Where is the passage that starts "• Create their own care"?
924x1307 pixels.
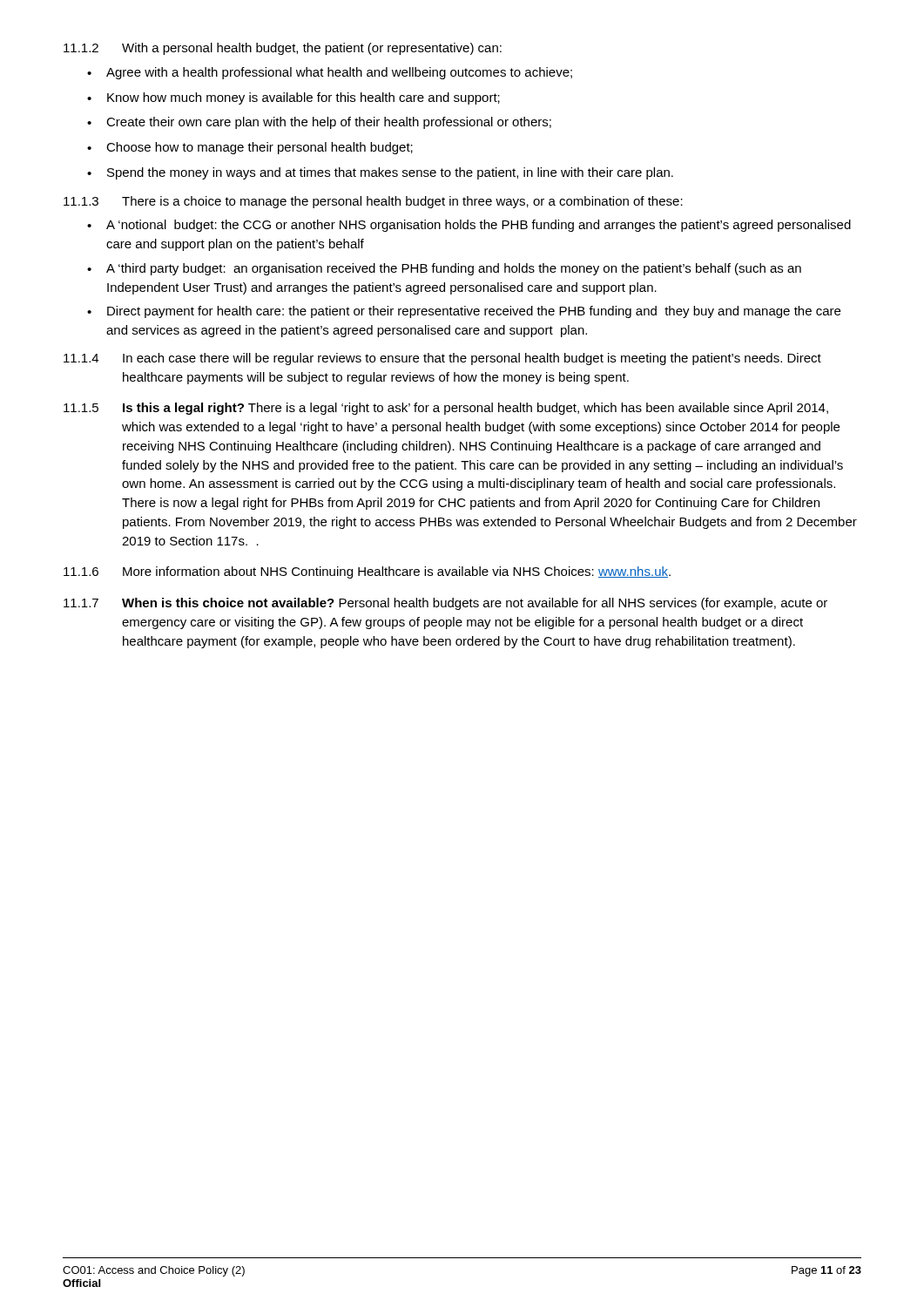click(320, 123)
